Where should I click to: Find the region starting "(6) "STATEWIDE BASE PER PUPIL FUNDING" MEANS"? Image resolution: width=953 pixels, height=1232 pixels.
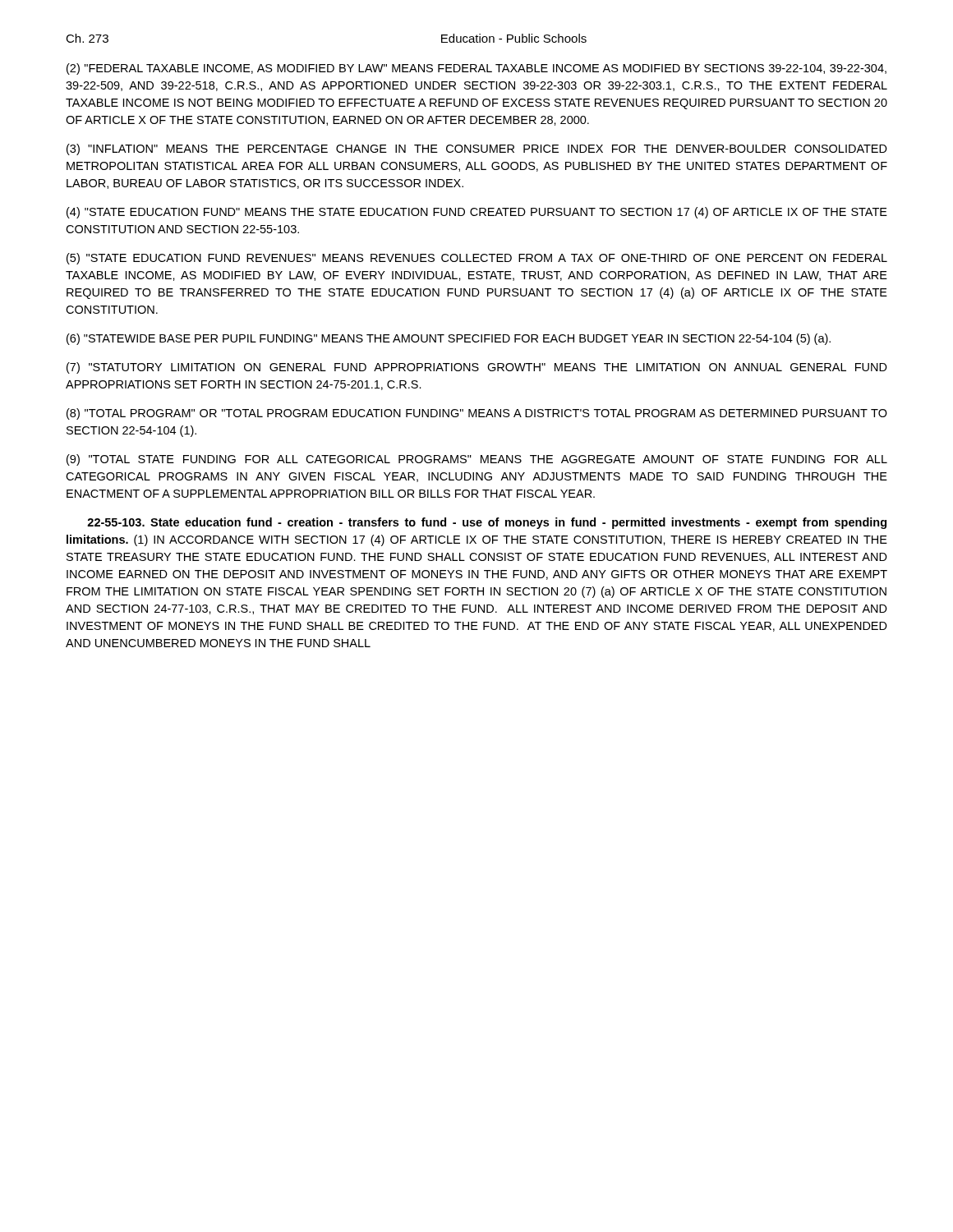pos(449,339)
